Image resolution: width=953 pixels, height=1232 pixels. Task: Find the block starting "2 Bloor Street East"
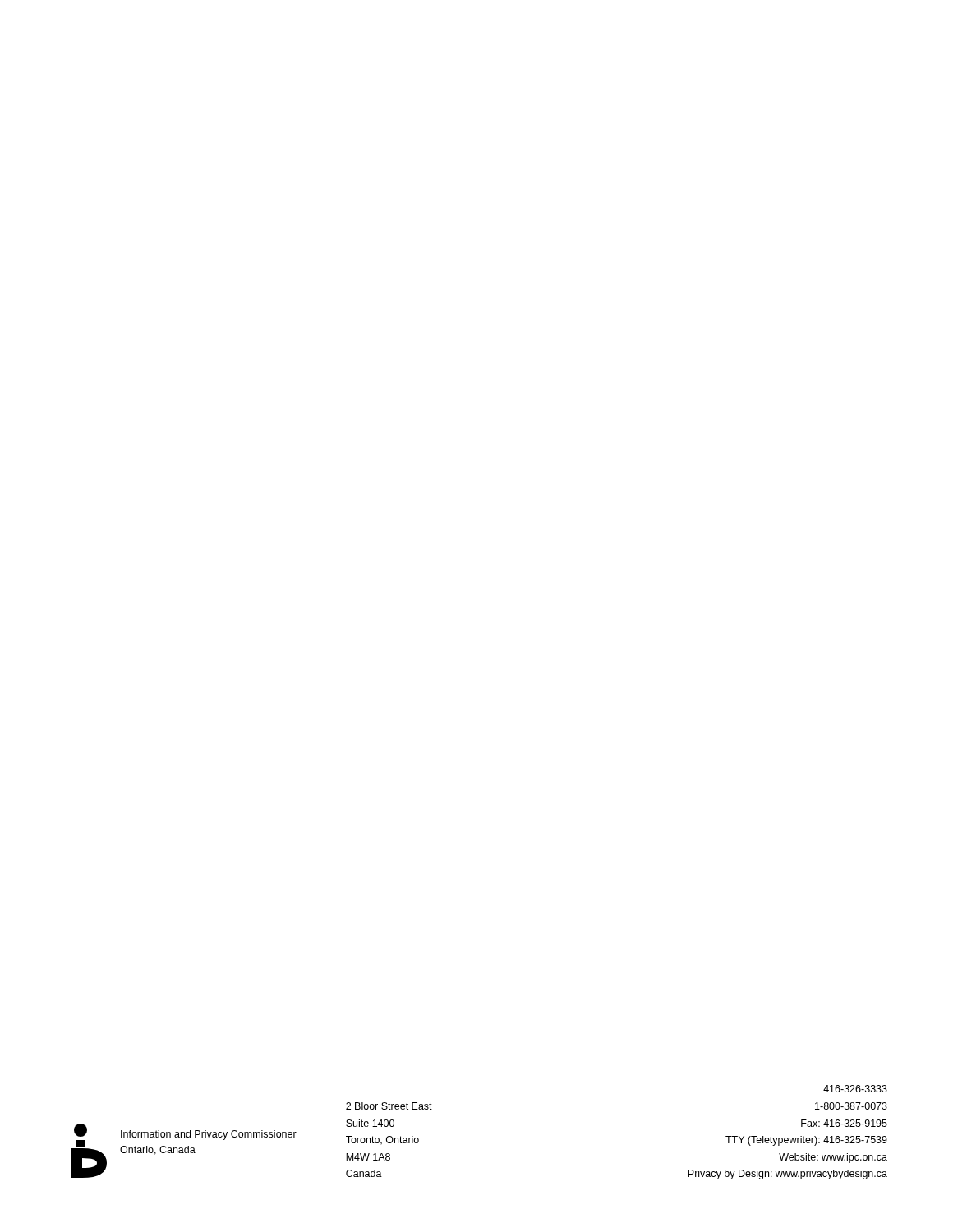click(389, 1140)
